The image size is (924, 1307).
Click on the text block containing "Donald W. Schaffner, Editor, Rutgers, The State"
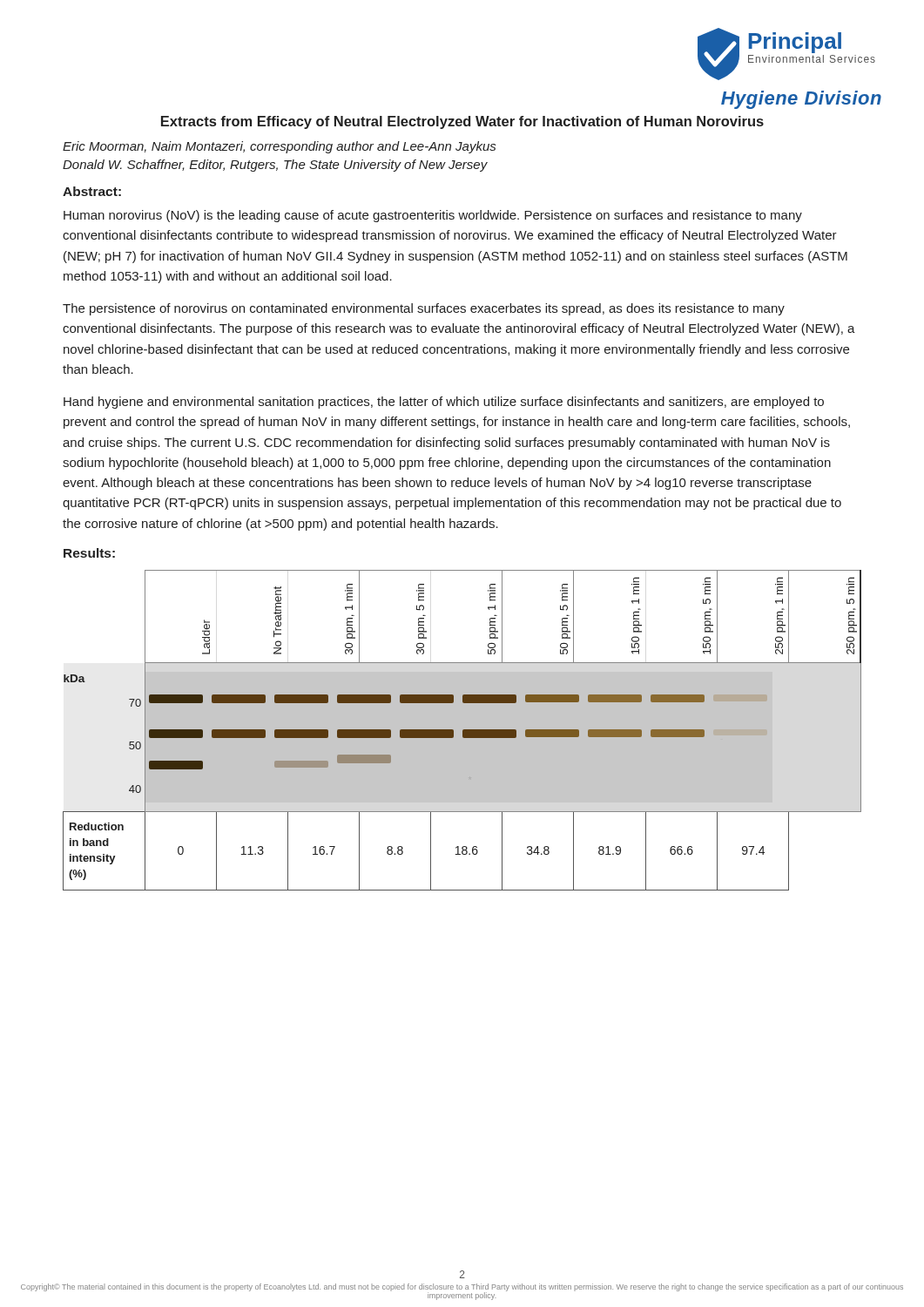(x=275, y=164)
